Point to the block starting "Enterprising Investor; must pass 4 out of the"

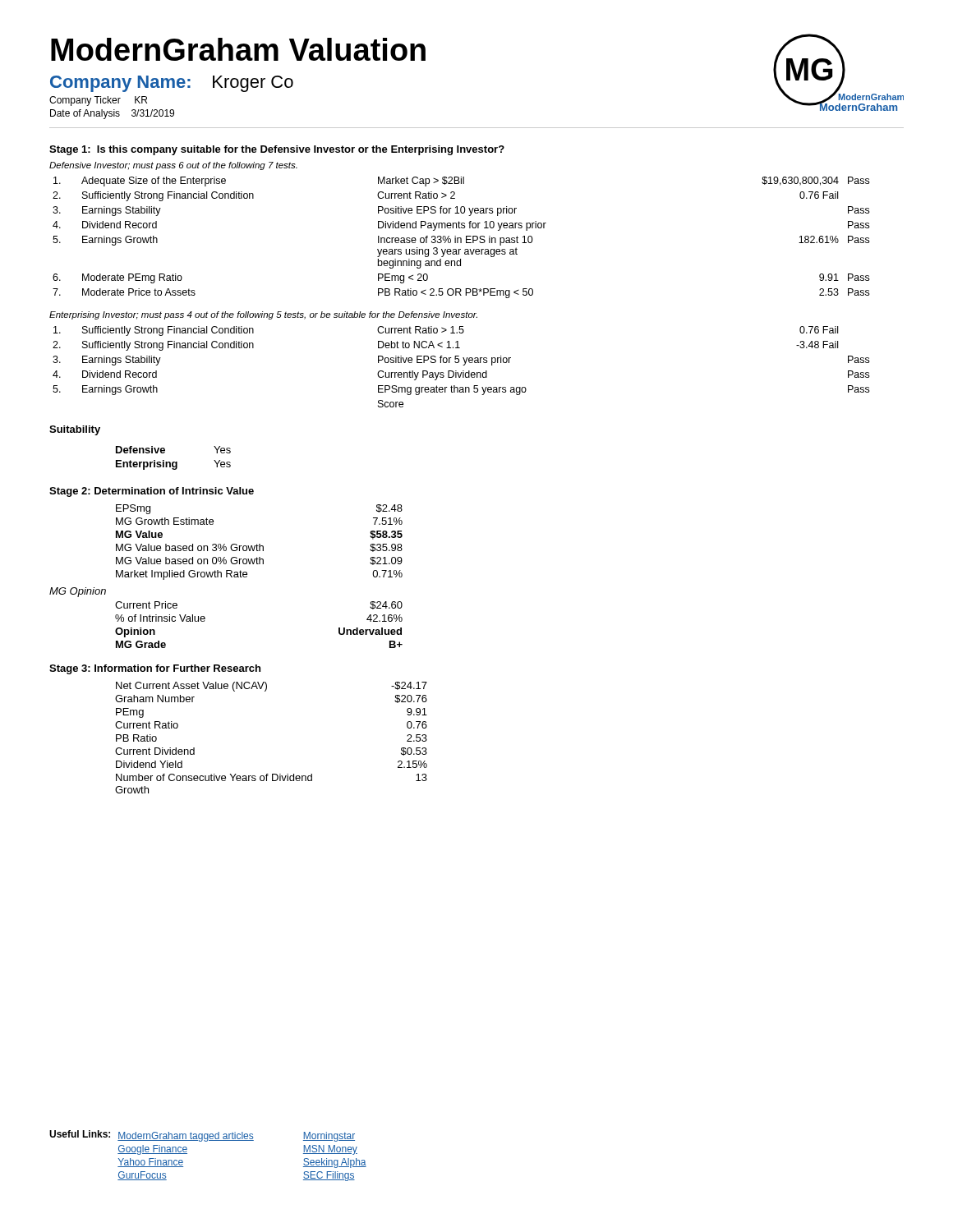264,315
